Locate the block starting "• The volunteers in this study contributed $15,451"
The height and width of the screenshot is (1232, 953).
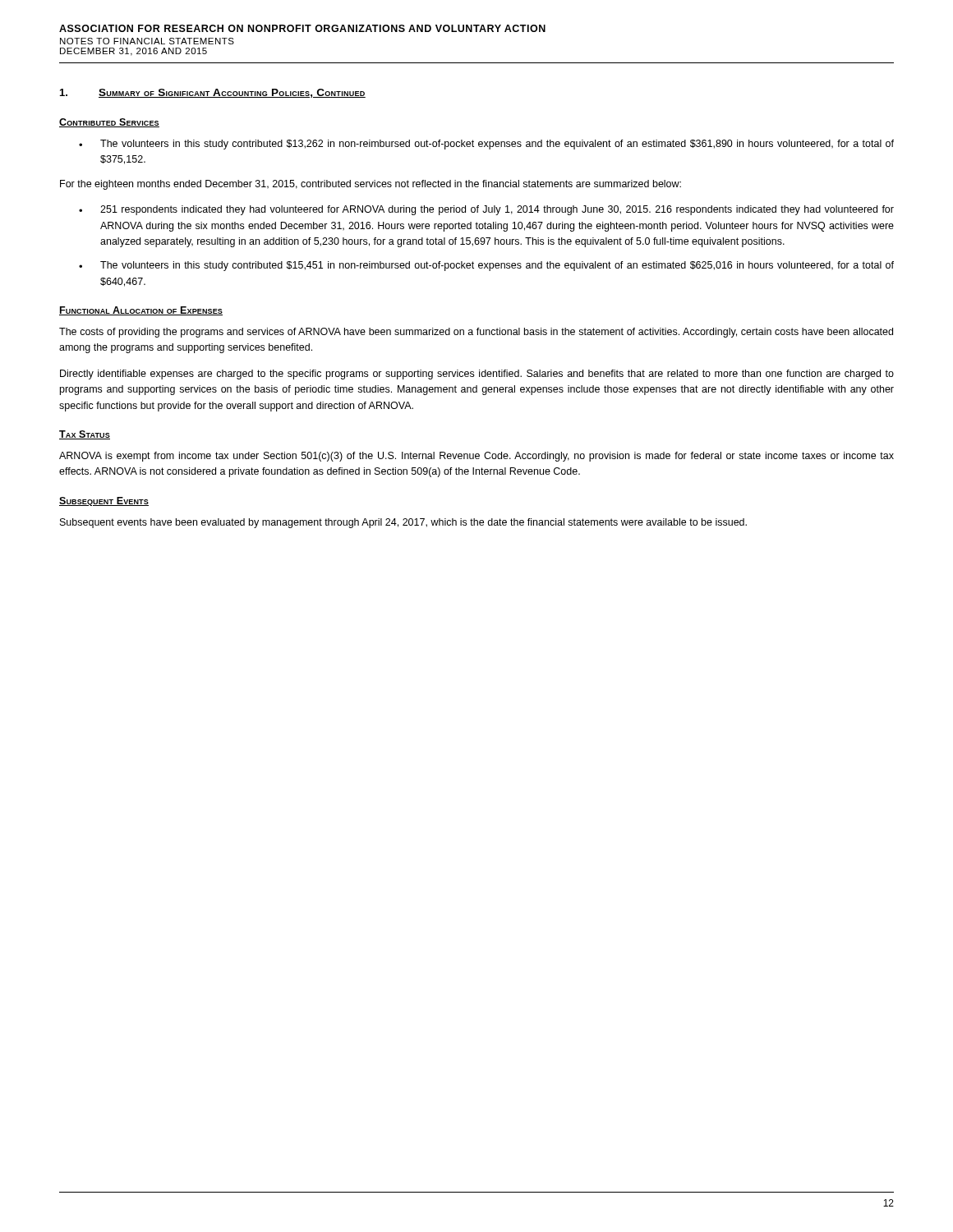tap(486, 274)
